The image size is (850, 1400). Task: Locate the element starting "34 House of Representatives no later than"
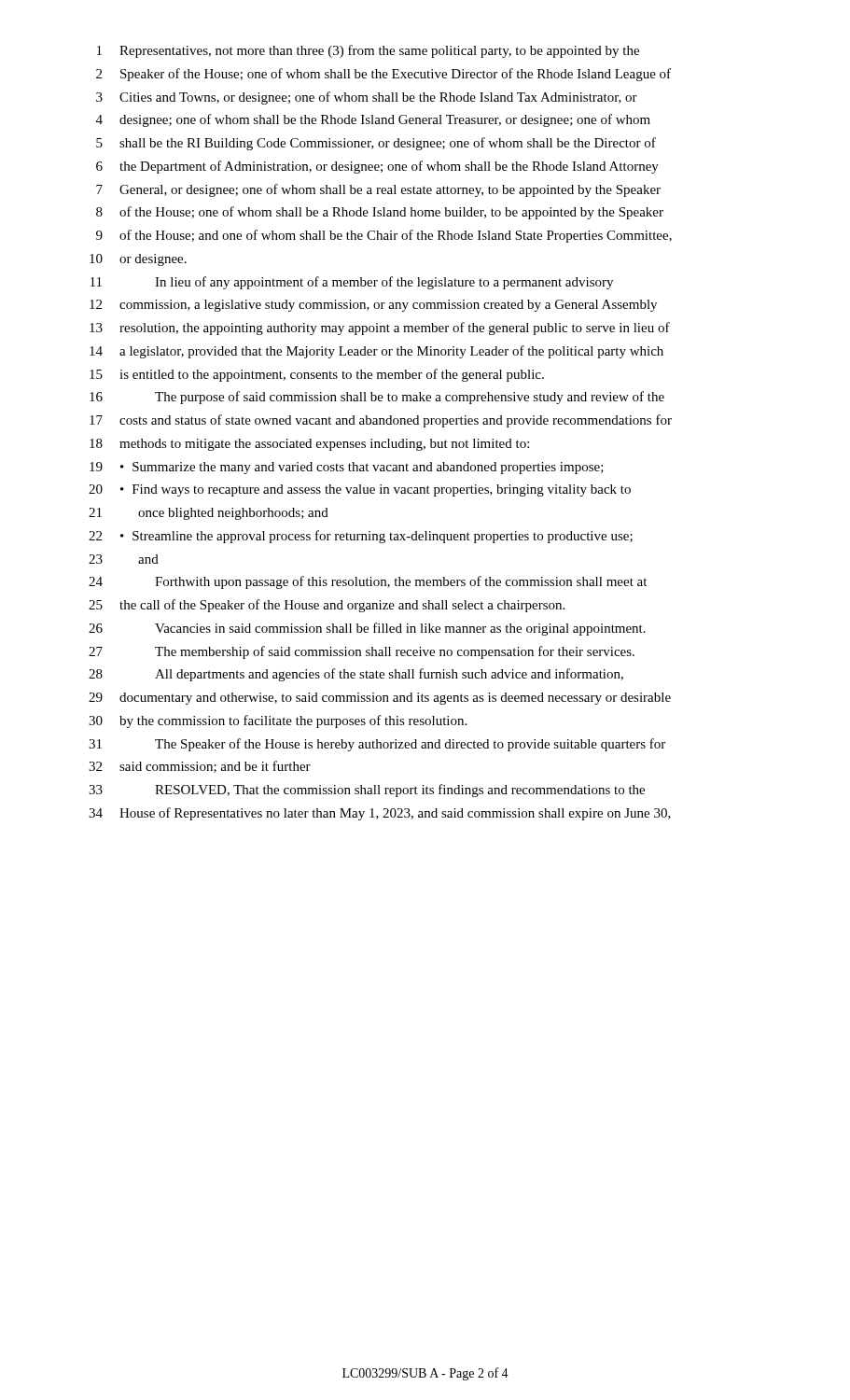coord(425,813)
